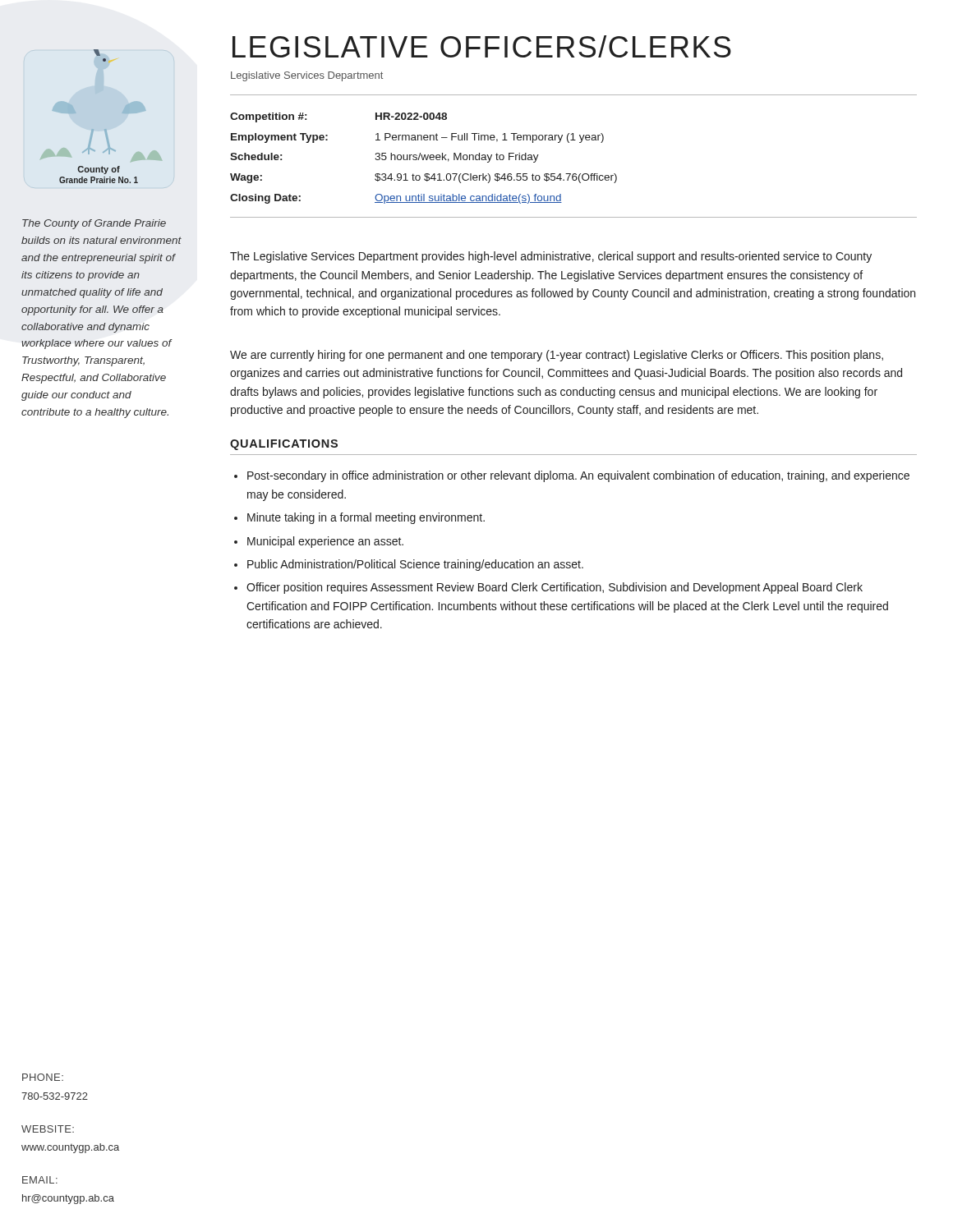
Task: Point to the text block starting "The County of"
Action: click(x=101, y=317)
